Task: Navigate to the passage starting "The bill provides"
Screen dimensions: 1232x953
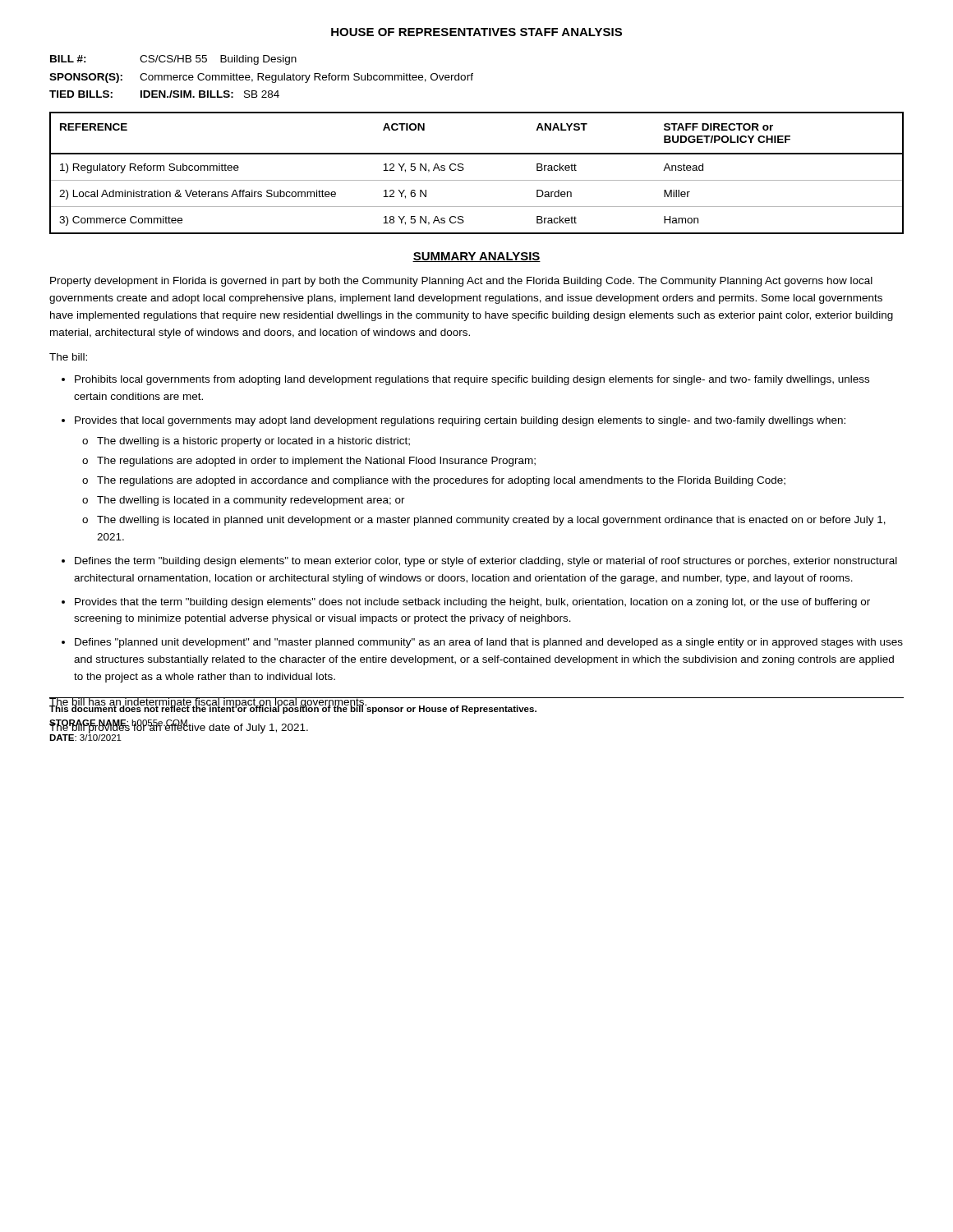Action: click(179, 727)
